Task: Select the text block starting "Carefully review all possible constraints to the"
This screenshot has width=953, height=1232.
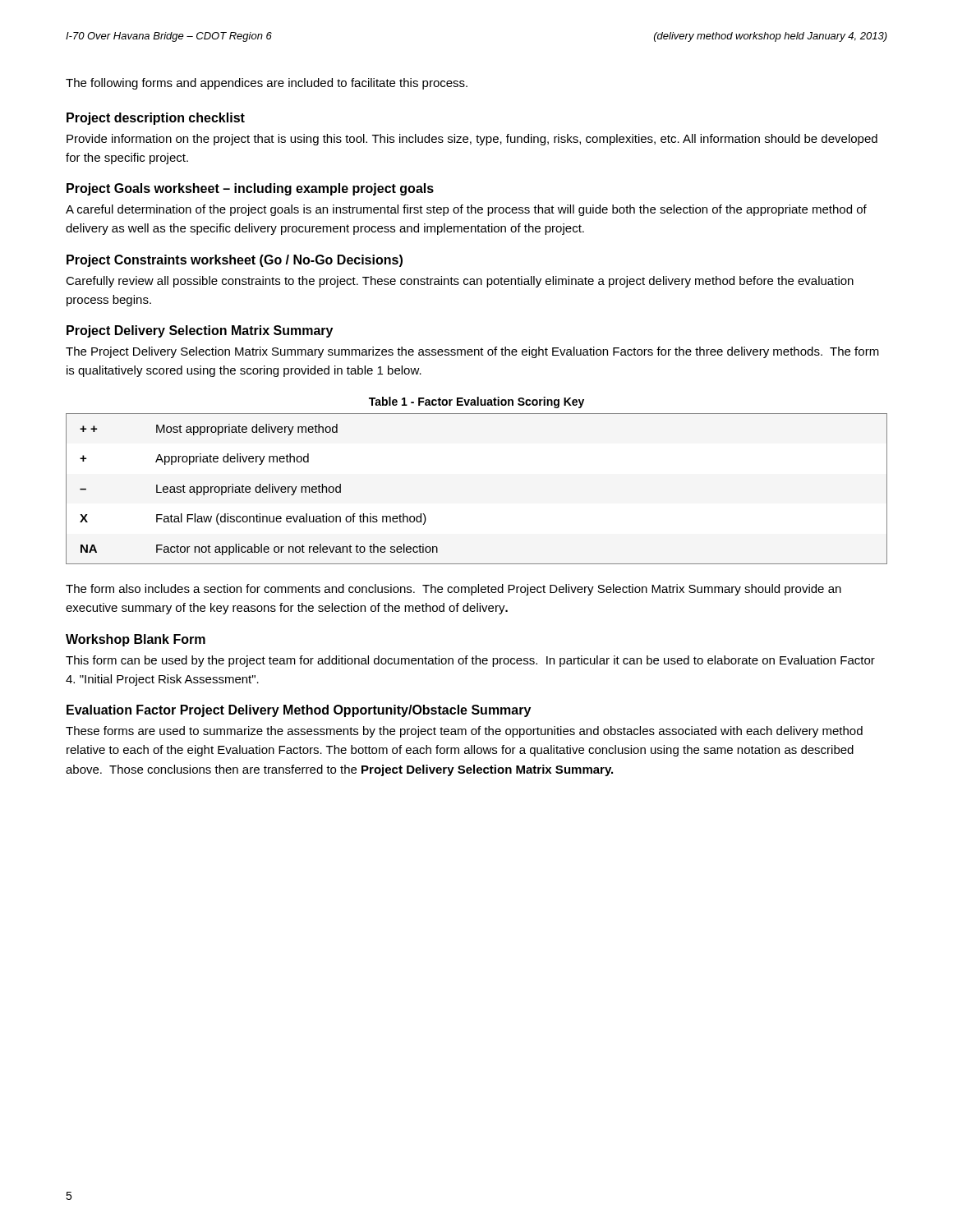Action: [x=460, y=290]
